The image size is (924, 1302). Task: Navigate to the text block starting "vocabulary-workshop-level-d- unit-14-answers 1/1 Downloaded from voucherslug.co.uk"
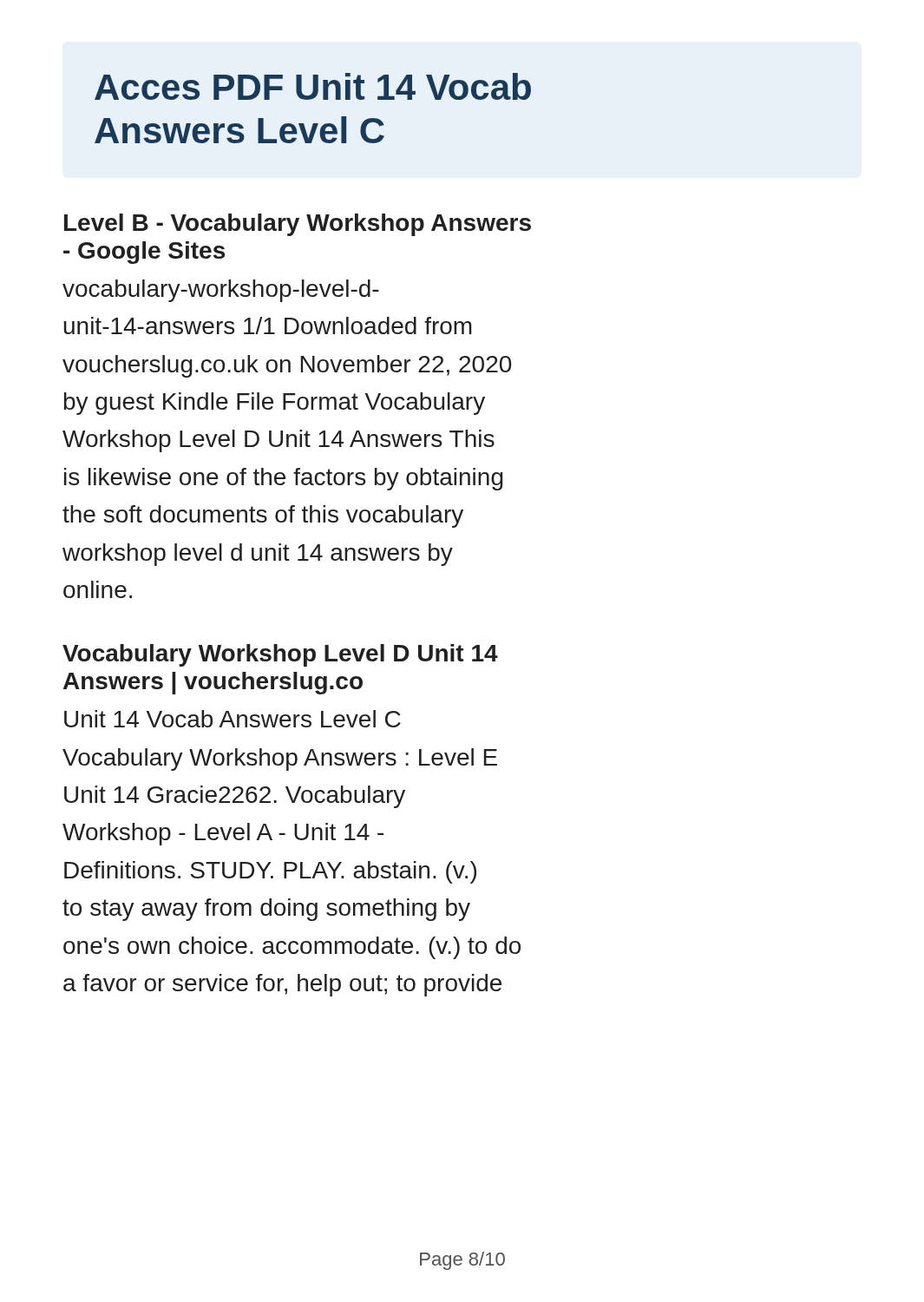(x=287, y=439)
